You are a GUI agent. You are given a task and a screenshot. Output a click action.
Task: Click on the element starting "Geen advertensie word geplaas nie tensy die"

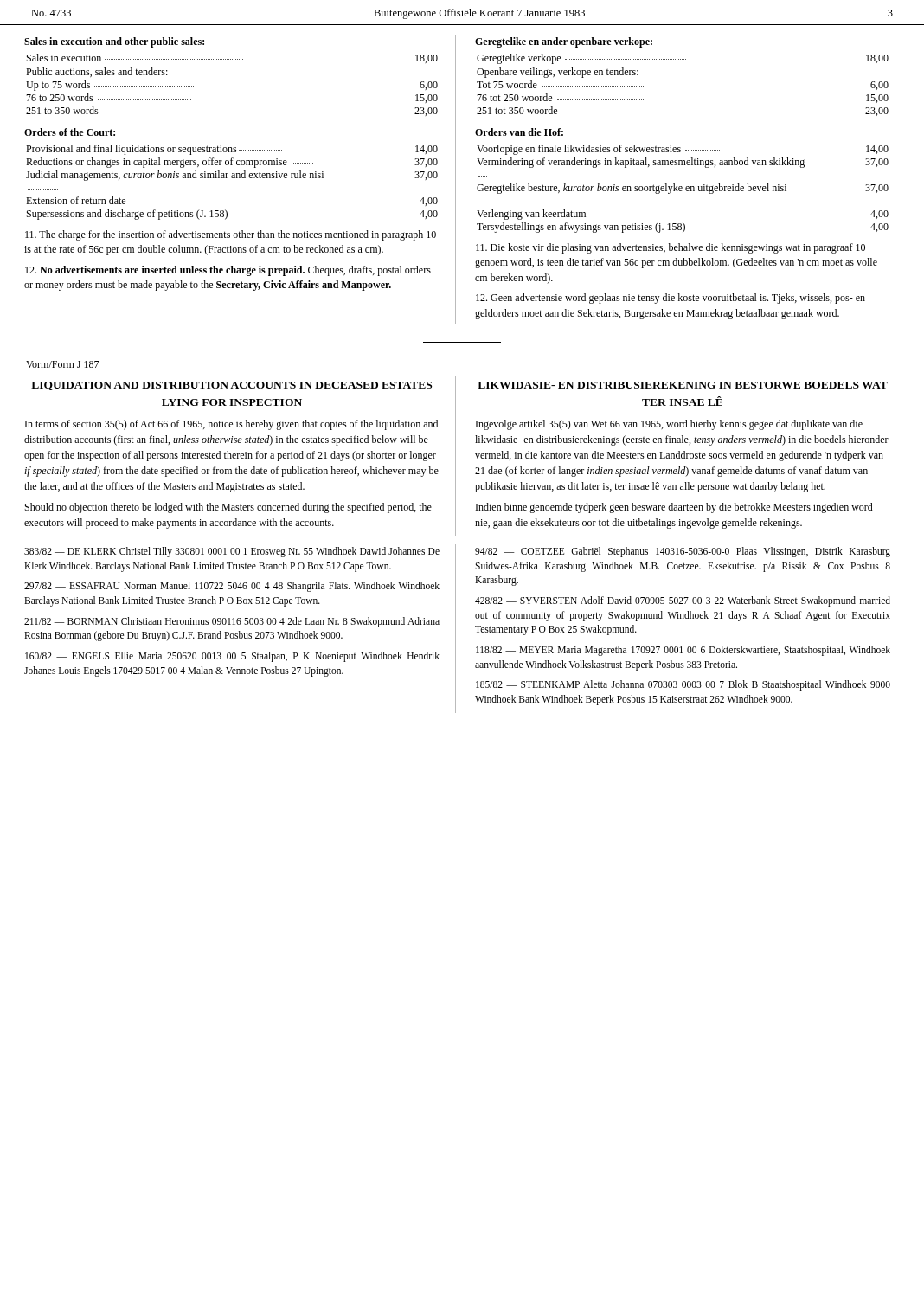tap(670, 305)
